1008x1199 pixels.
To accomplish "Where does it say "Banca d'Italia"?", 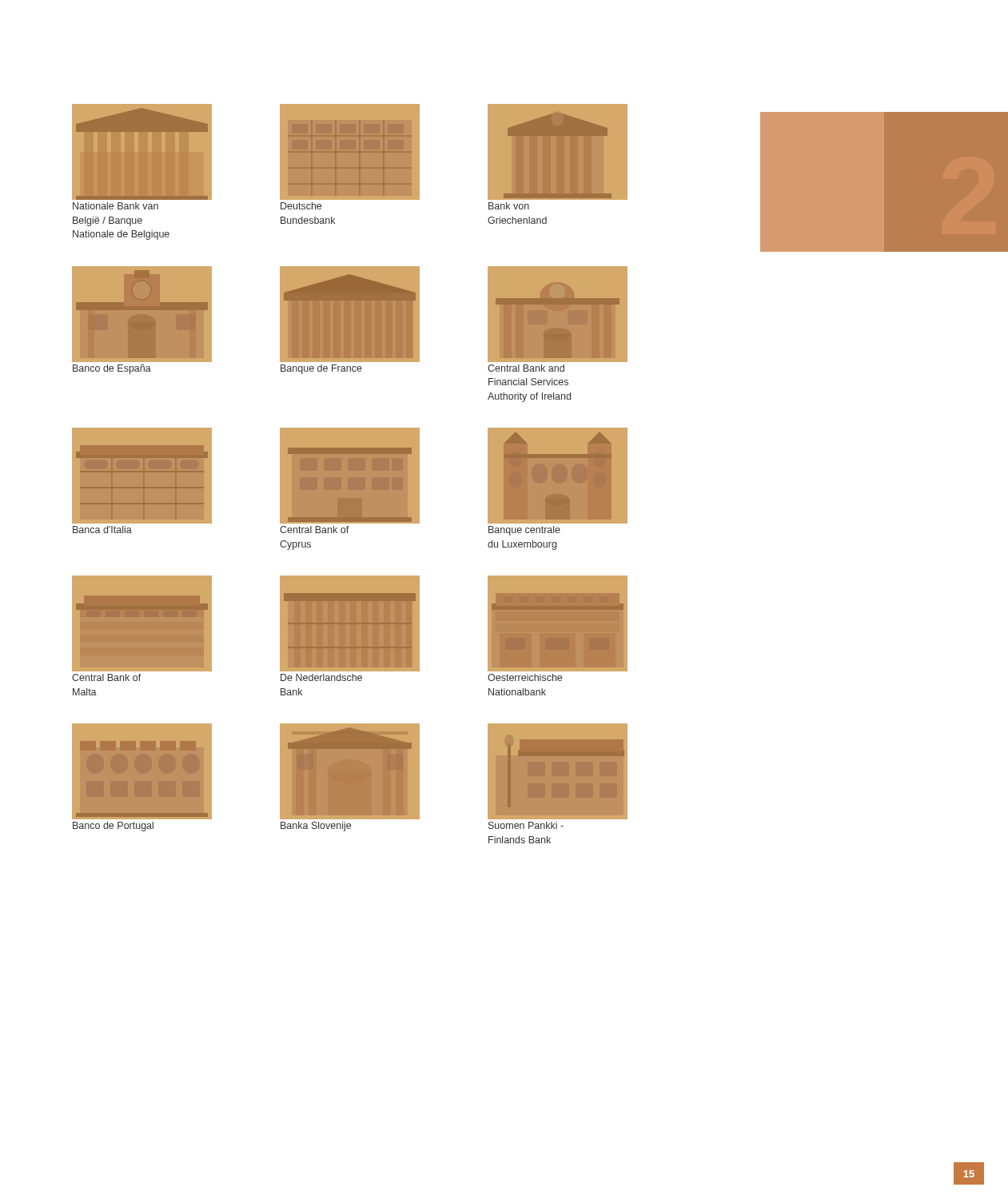I will tap(102, 530).
